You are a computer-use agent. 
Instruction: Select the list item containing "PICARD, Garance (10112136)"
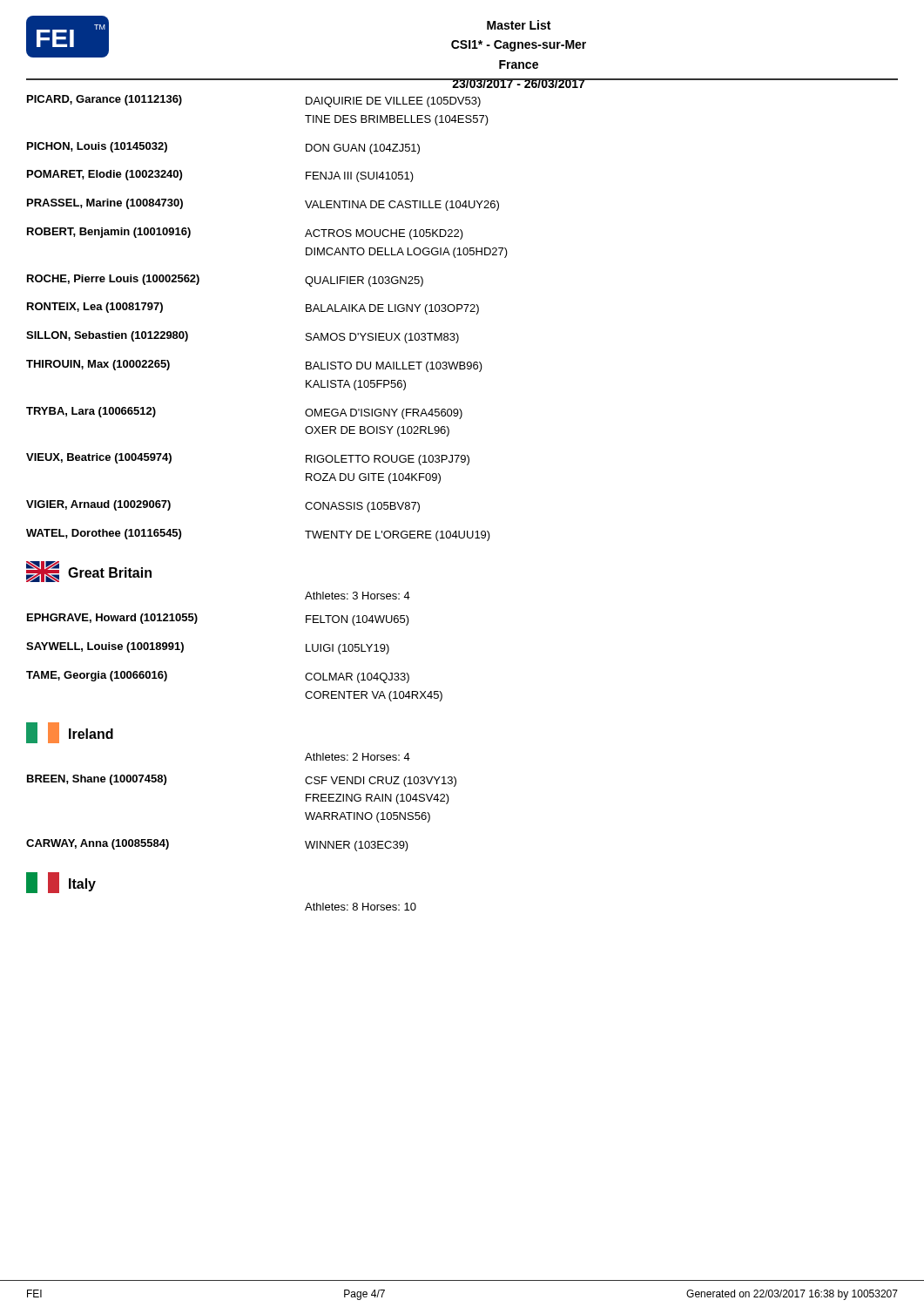(x=462, y=111)
